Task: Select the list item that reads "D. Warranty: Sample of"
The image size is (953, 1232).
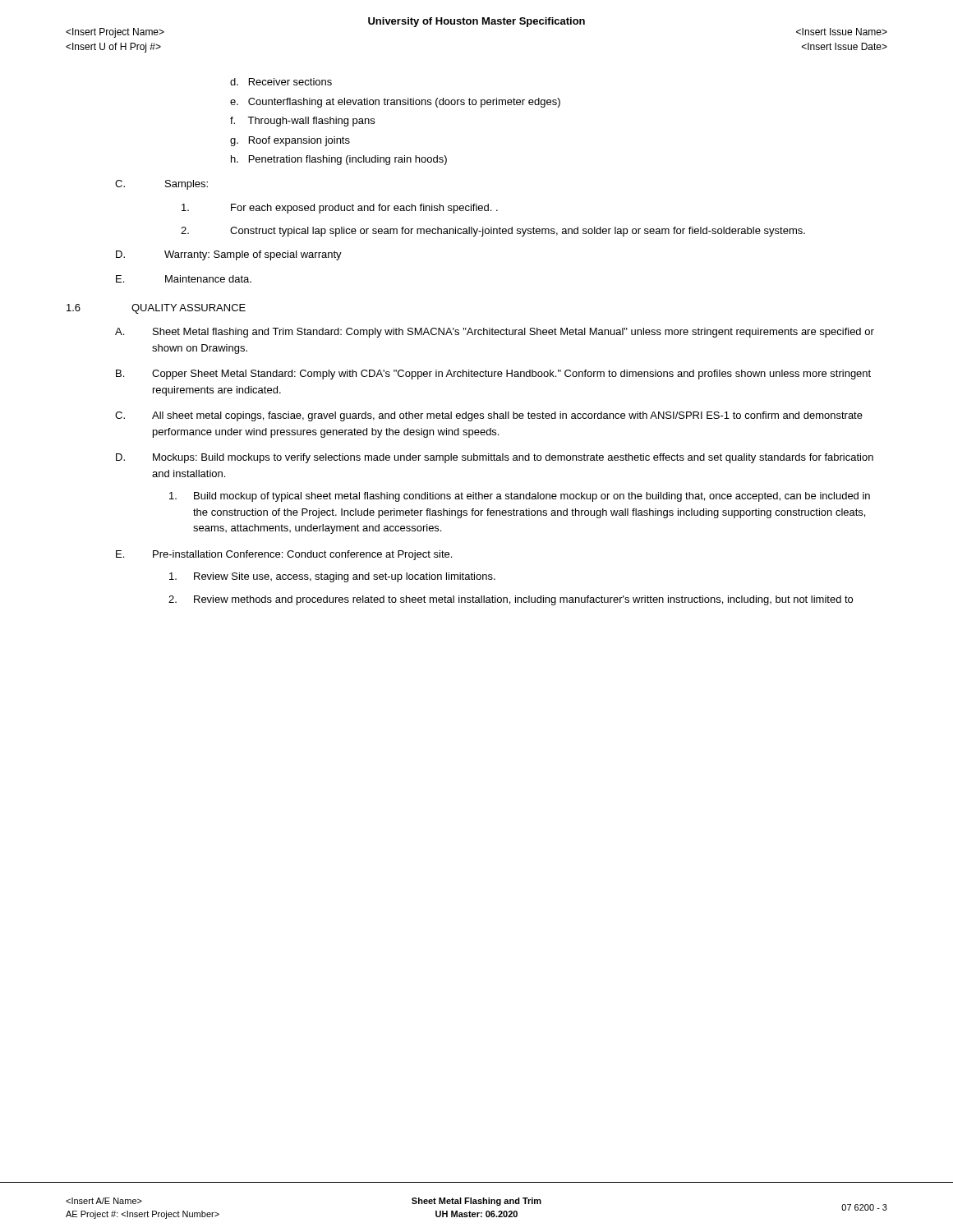Action: pyautogui.click(x=229, y=255)
